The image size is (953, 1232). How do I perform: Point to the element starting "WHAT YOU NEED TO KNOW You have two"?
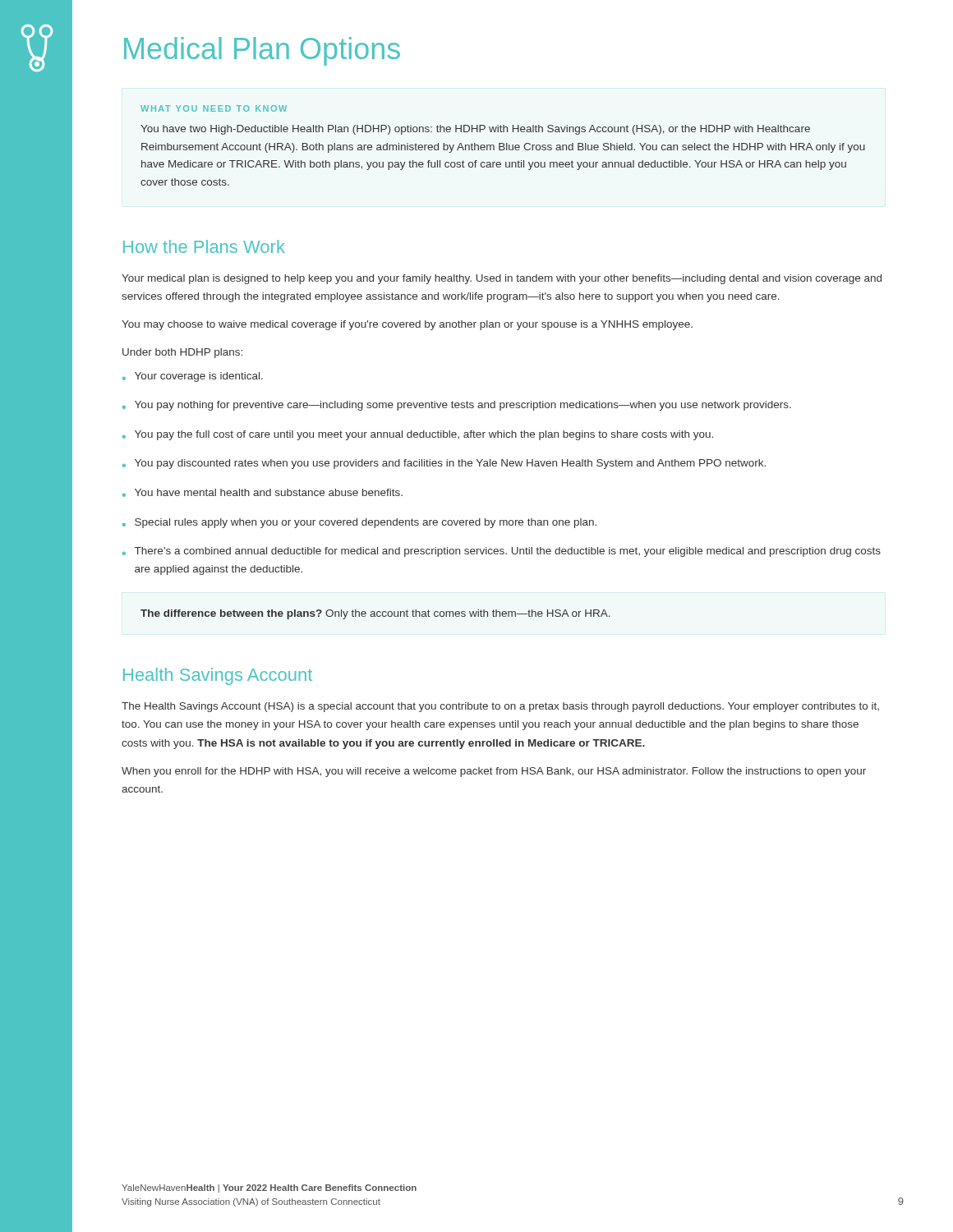504,147
